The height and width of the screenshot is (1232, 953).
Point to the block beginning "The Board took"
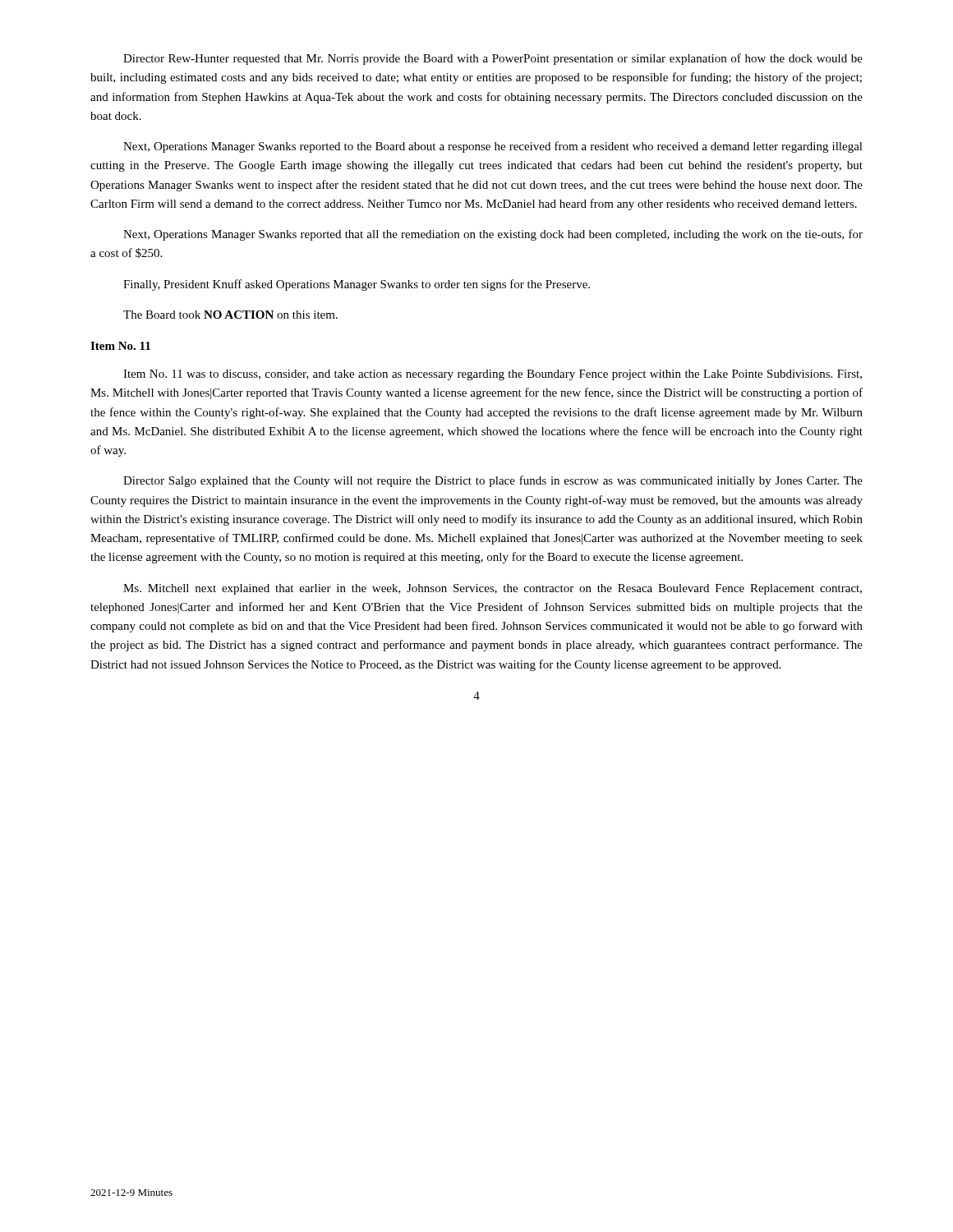230,315
